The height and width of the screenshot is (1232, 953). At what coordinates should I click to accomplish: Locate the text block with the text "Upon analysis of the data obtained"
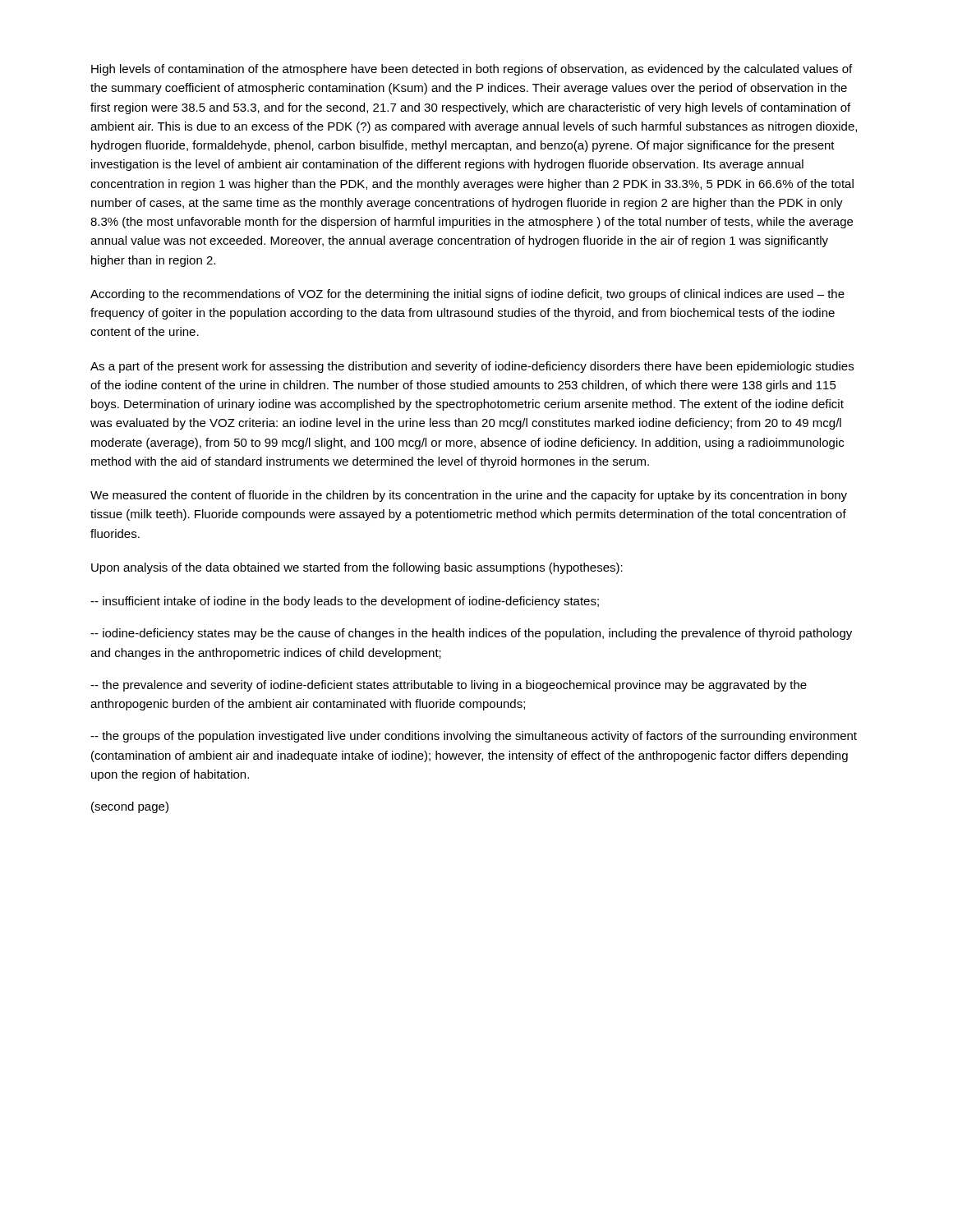(x=357, y=567)
